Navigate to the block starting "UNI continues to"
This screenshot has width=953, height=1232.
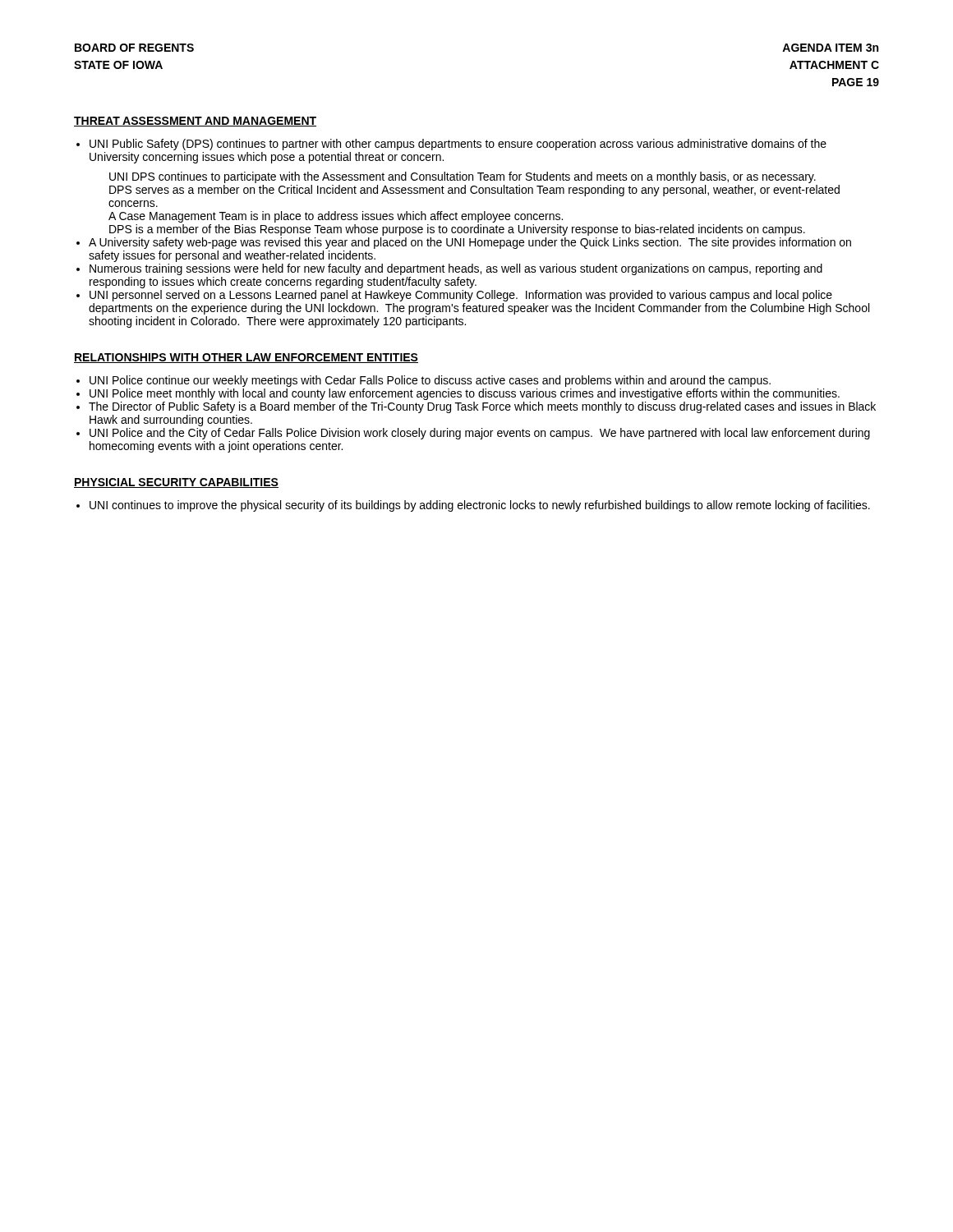[484, 505]
